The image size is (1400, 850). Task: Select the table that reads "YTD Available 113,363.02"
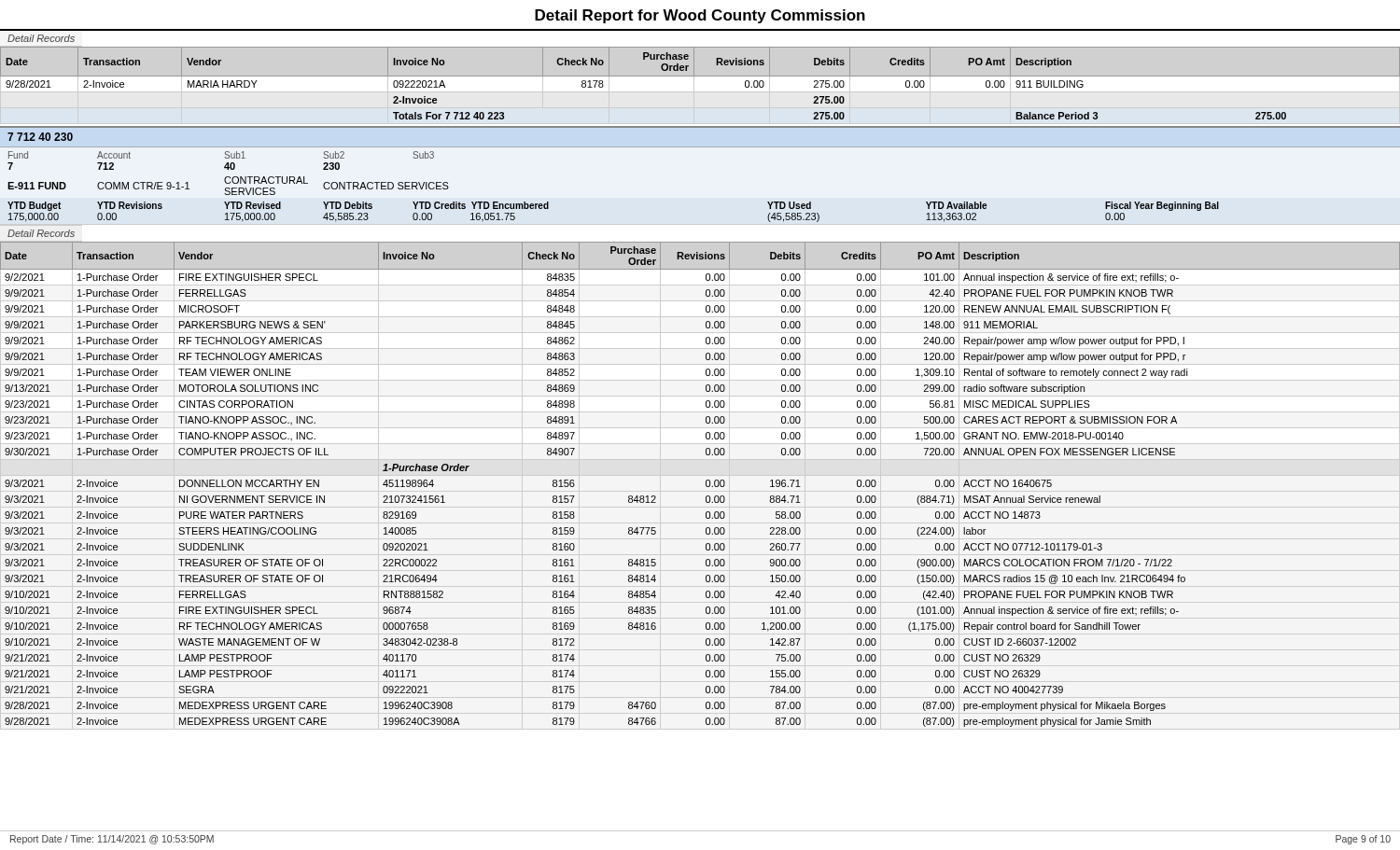coord(700,186)
